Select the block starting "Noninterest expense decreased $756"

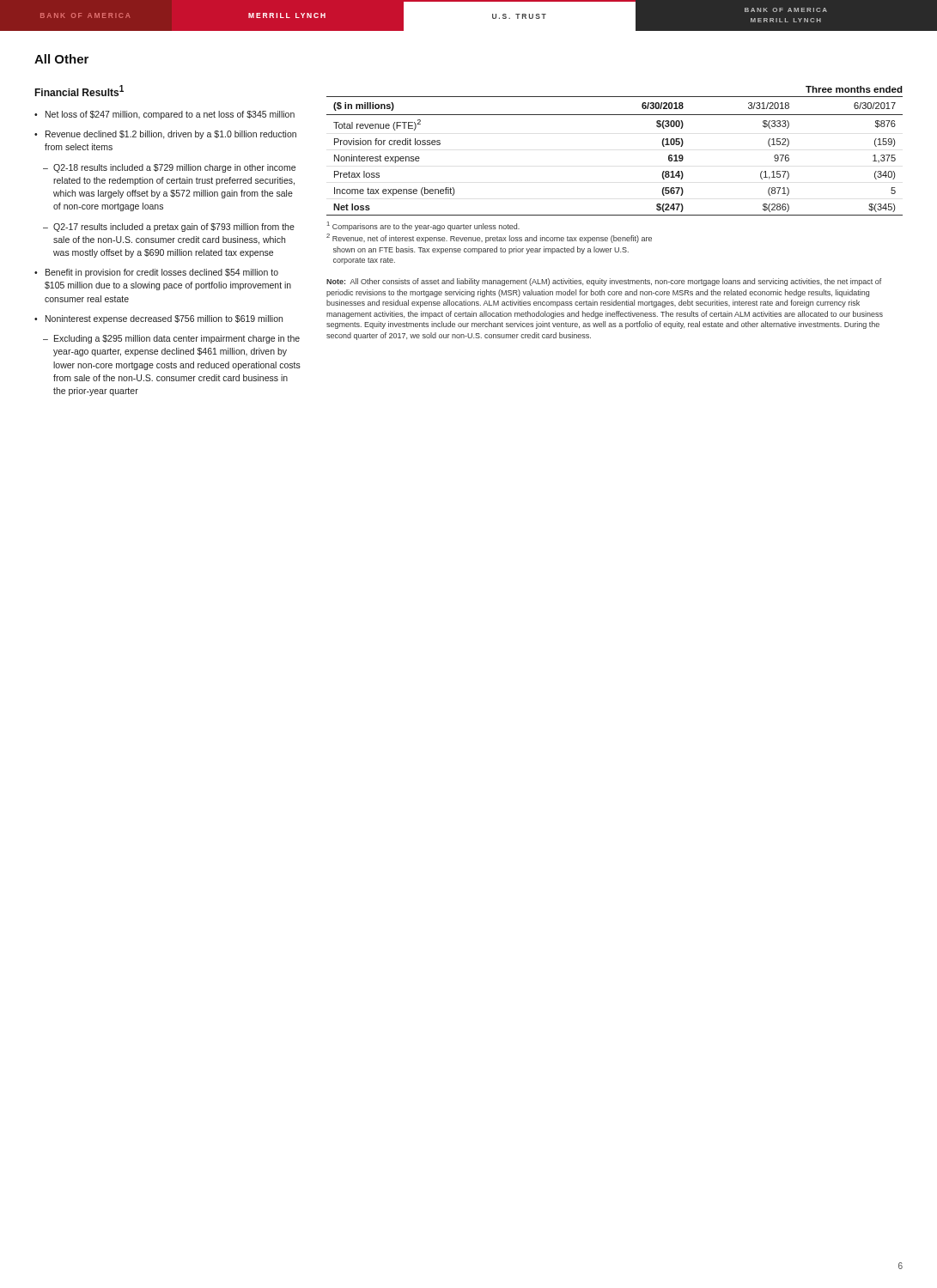point(164,318)
